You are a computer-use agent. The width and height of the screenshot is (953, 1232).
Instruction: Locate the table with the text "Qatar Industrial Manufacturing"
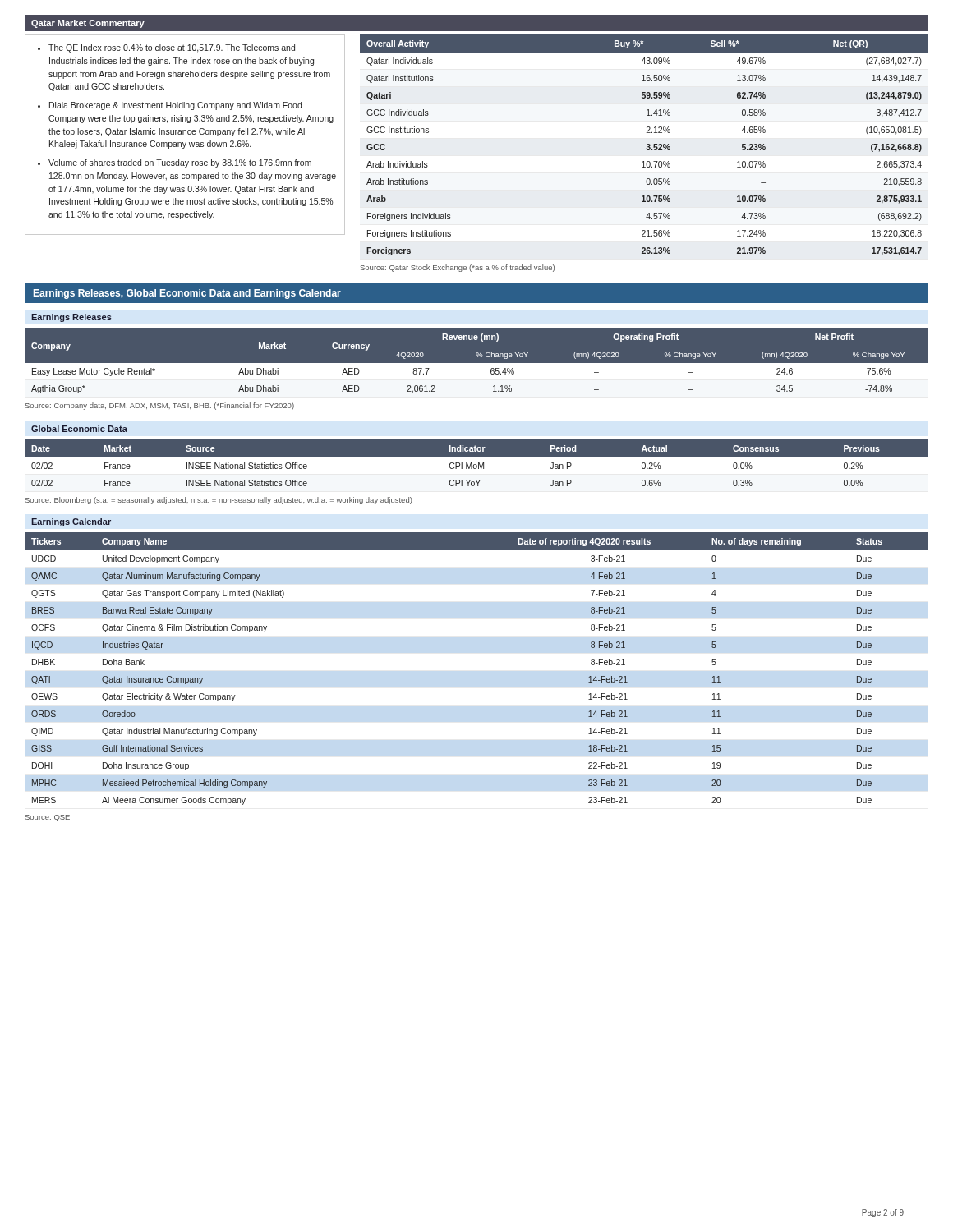(476, 671)
